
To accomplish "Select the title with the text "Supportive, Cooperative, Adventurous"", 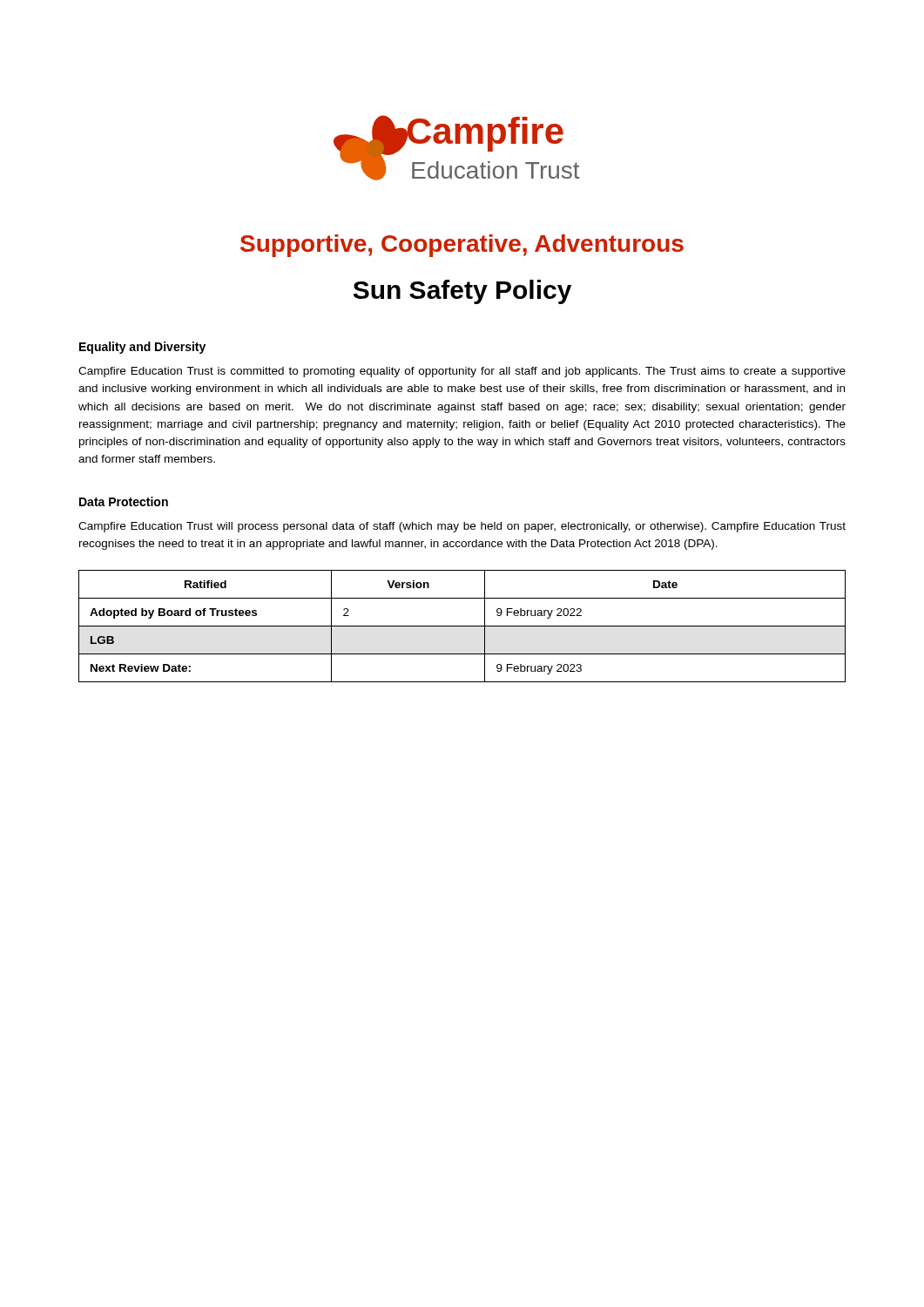I will point(462,244).
